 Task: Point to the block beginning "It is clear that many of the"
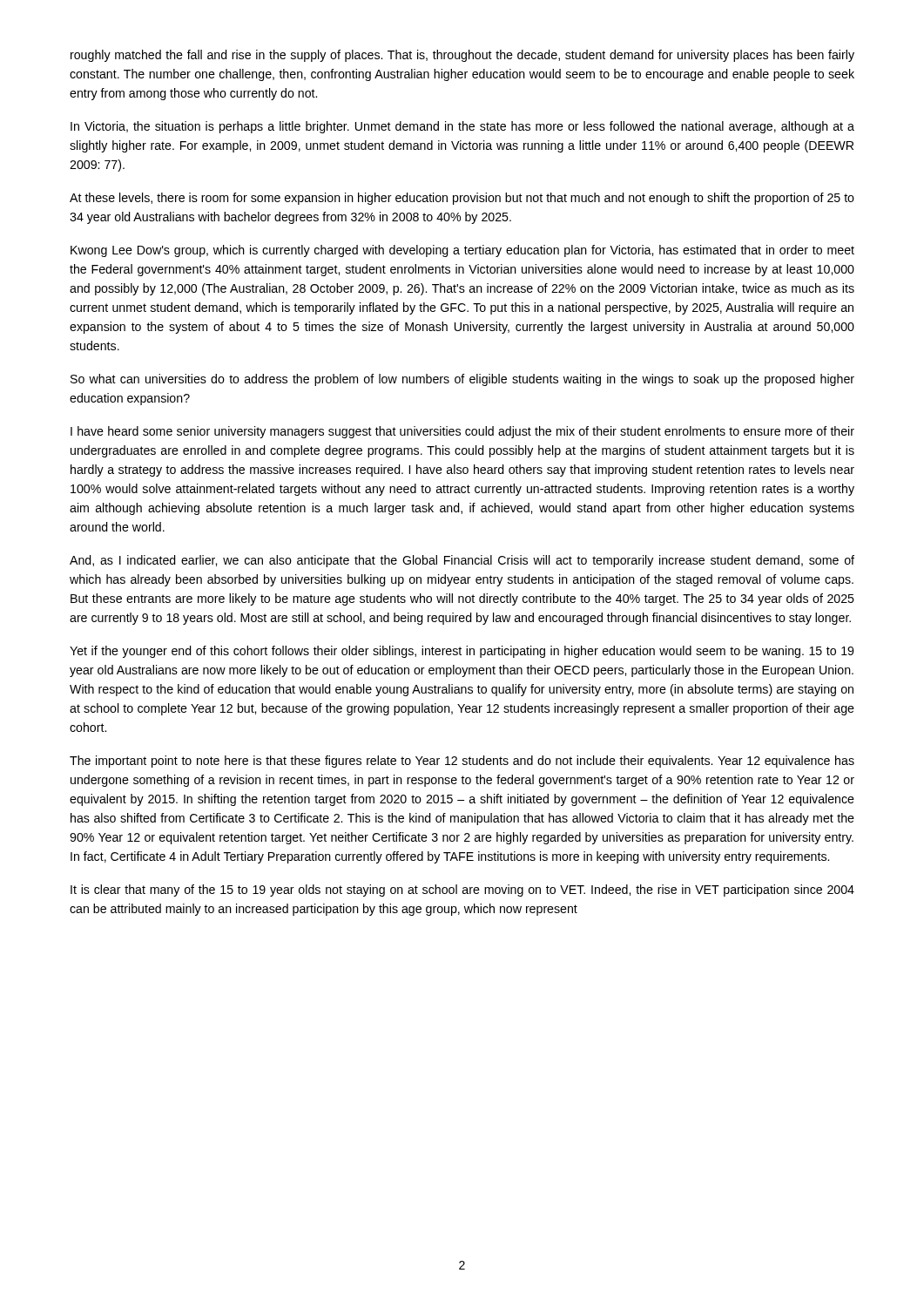[x=462, y=899]
